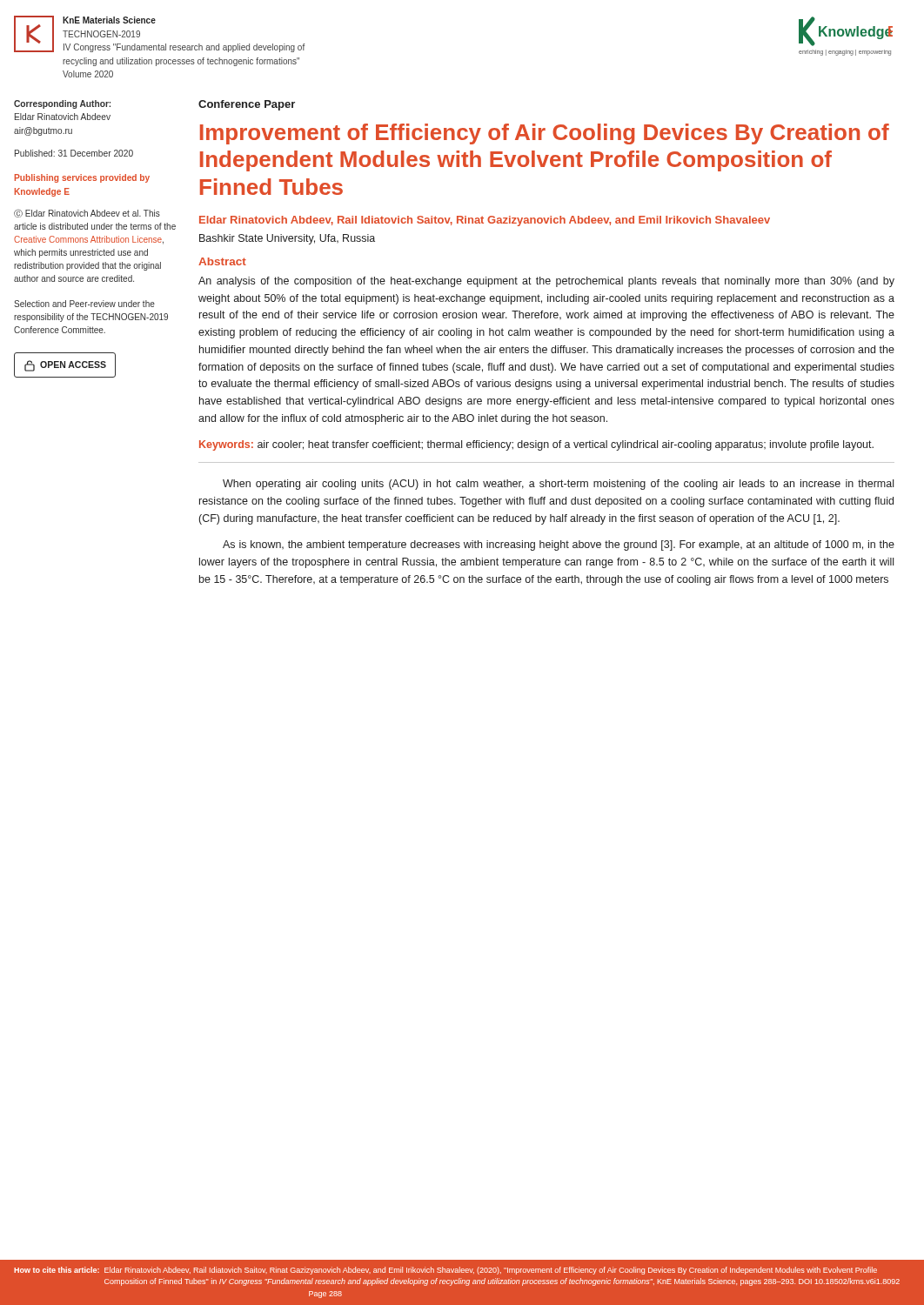Locate the text "Conference Paper"
Image resolution: width=924 pixels, height=1305 pixels.
pos(247,103)
